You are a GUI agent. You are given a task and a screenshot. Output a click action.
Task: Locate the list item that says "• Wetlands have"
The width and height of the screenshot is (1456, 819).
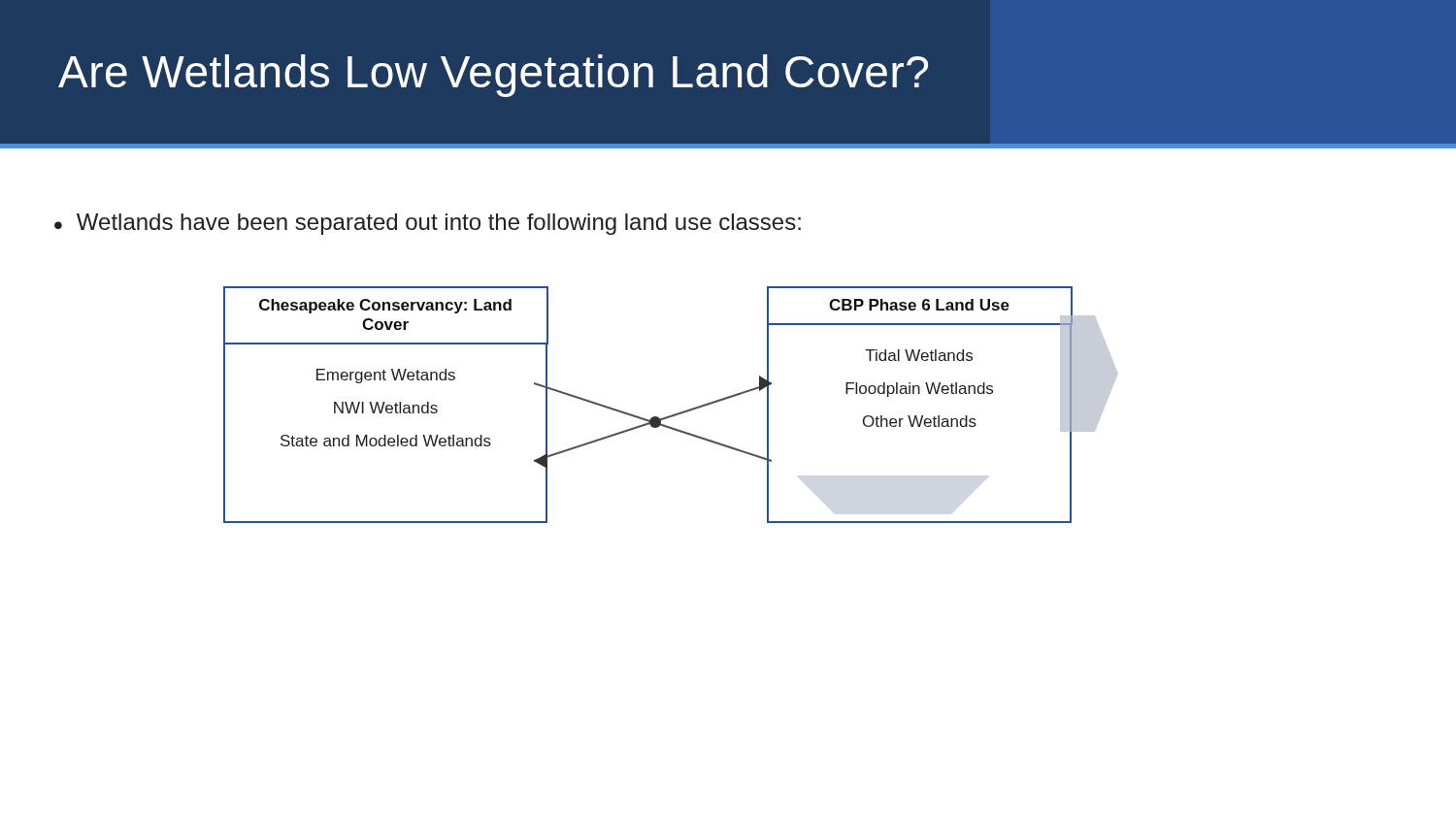point(428,225)
